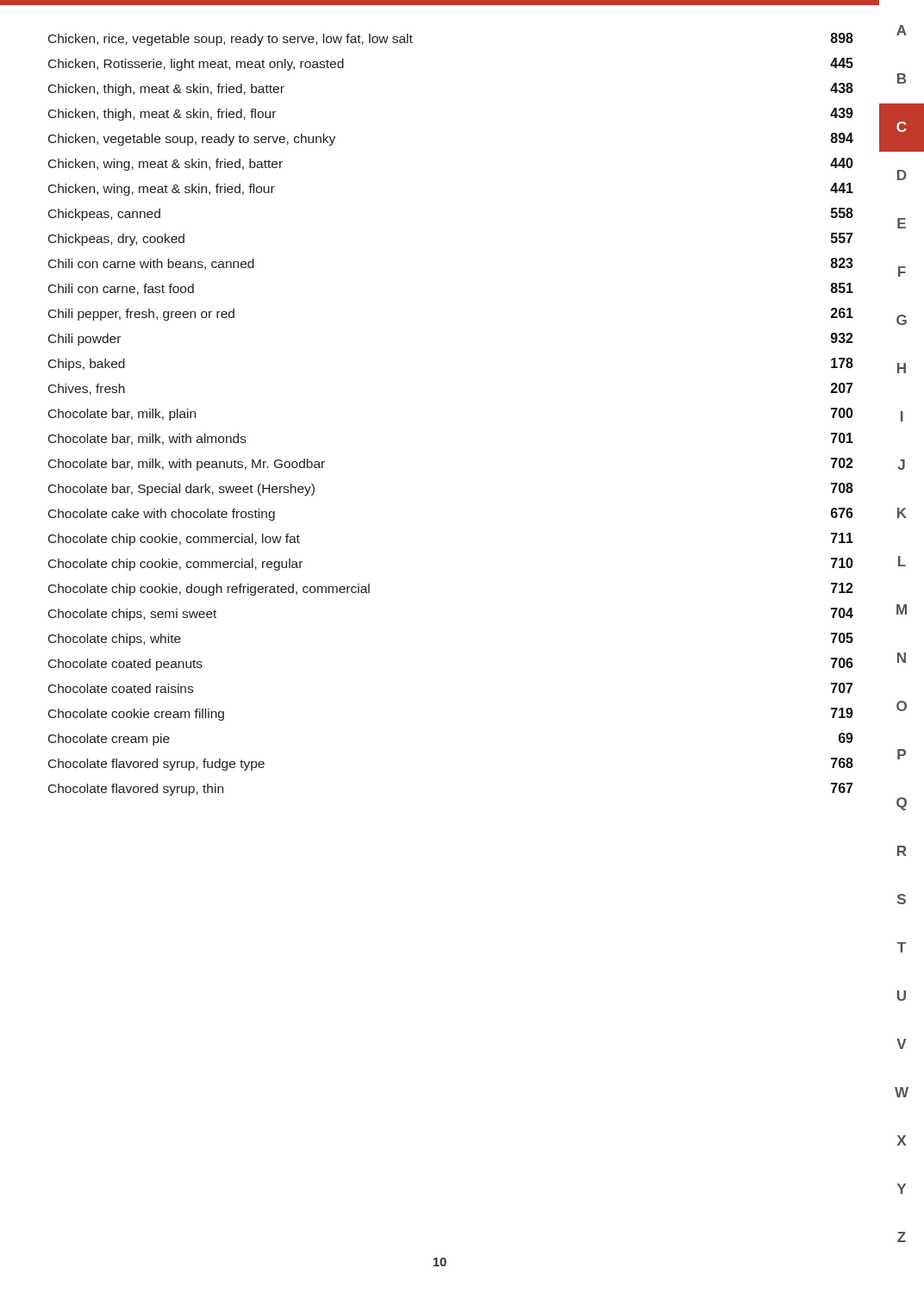Find "Chocolate flavored syrup, fudge type 768" on this page

tap(153, 764)
